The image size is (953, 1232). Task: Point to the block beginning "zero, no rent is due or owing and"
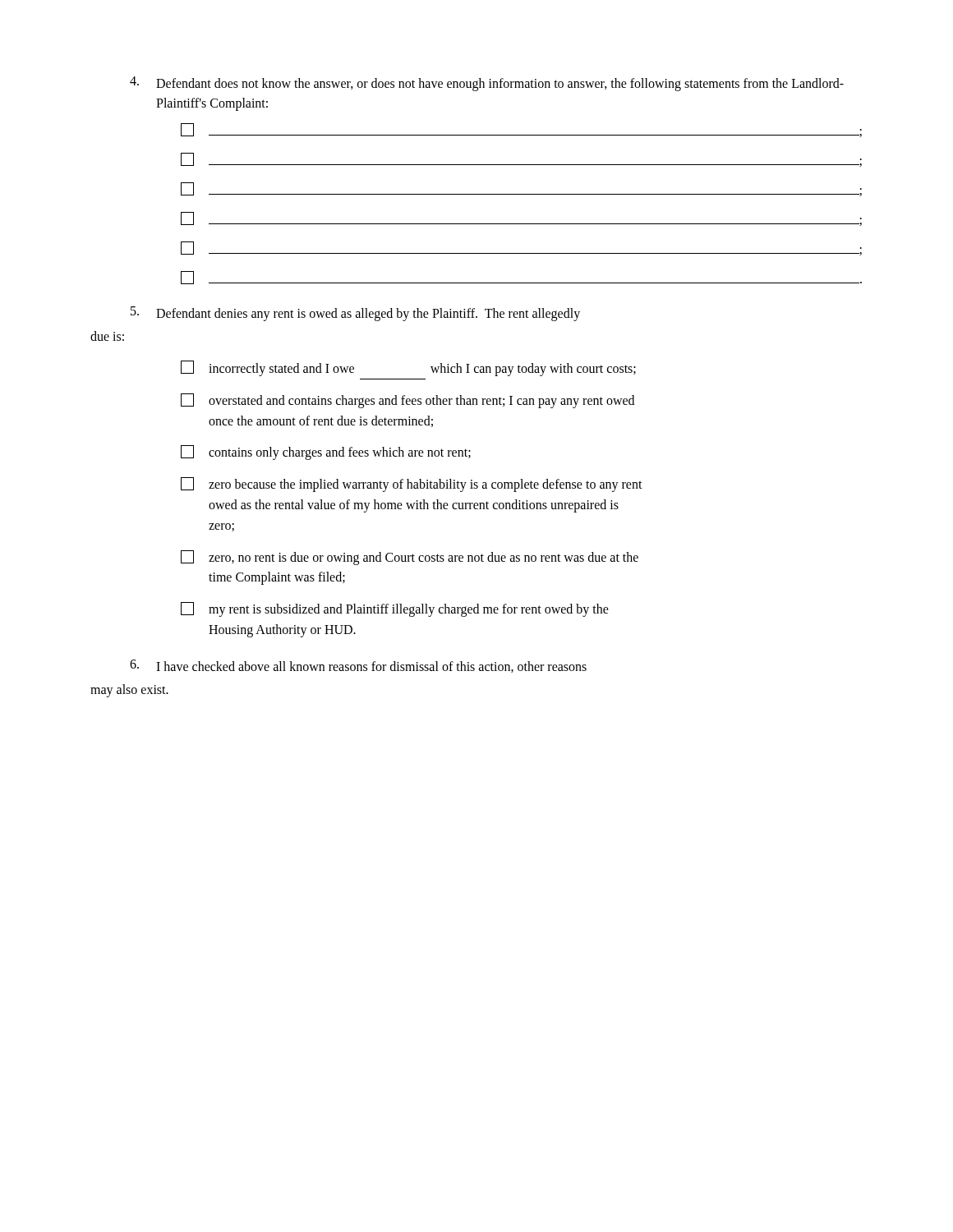pos(522,568)
